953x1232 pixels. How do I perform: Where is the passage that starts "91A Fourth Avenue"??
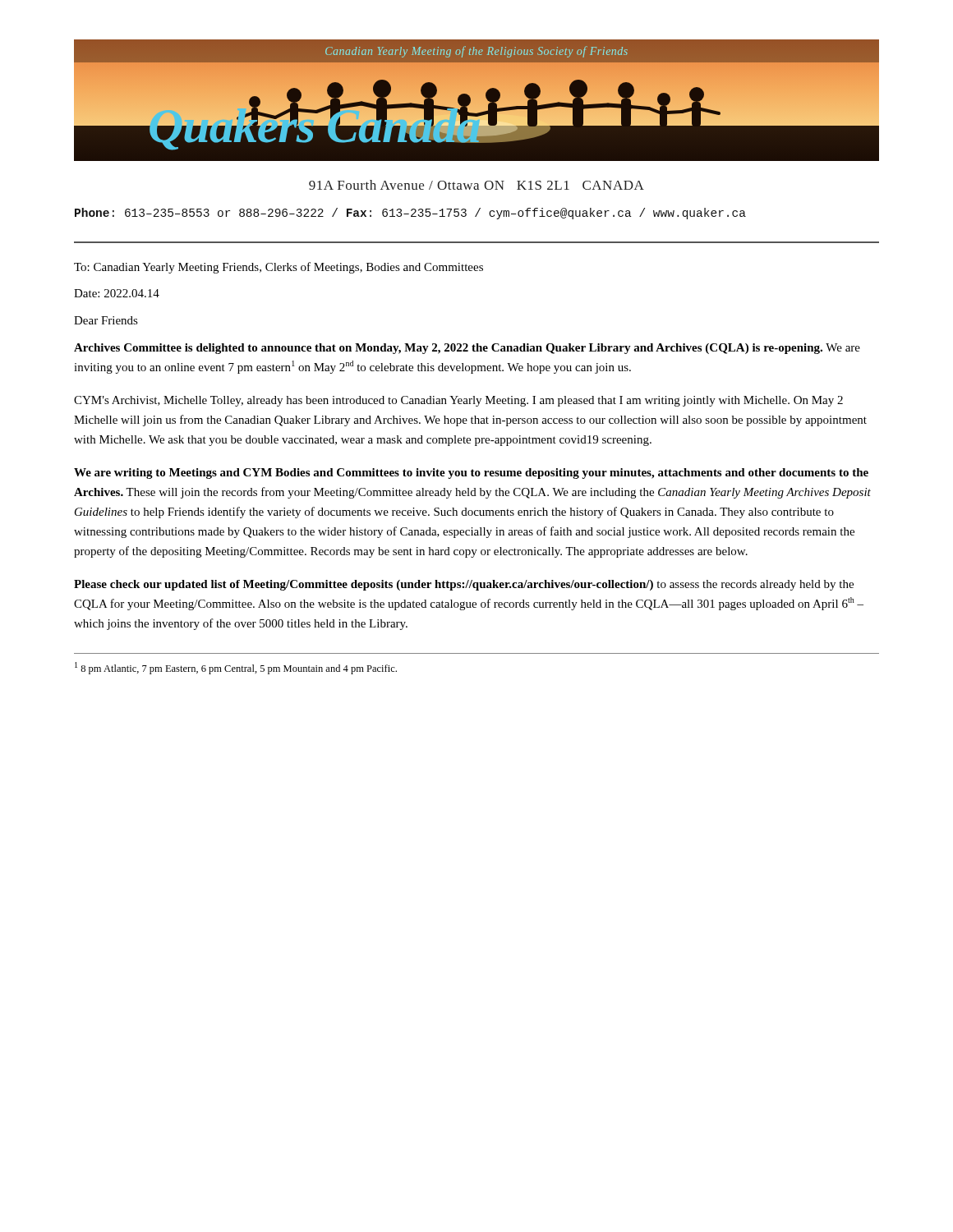click(476, 185)
